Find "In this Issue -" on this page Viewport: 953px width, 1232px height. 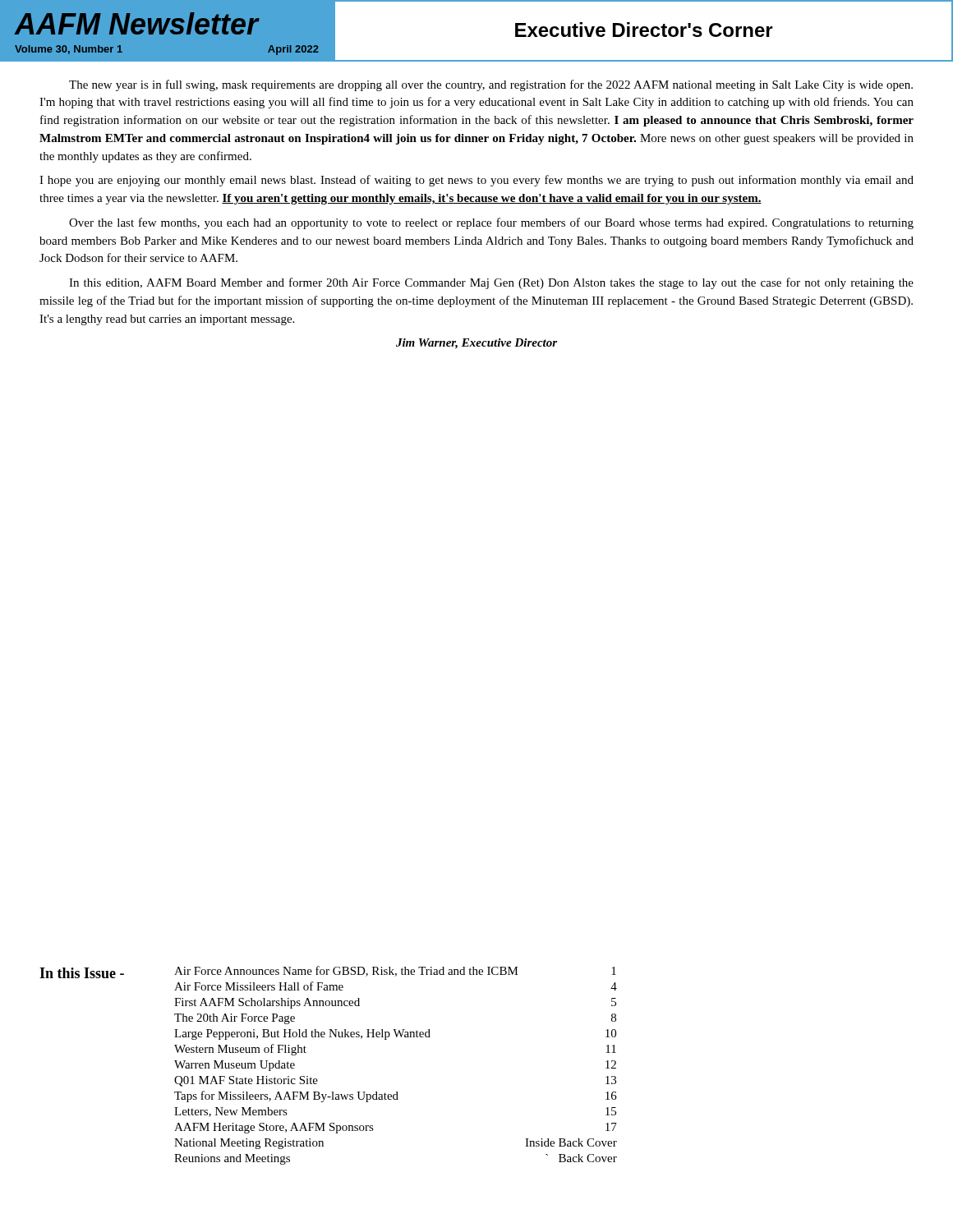[82, 973]
